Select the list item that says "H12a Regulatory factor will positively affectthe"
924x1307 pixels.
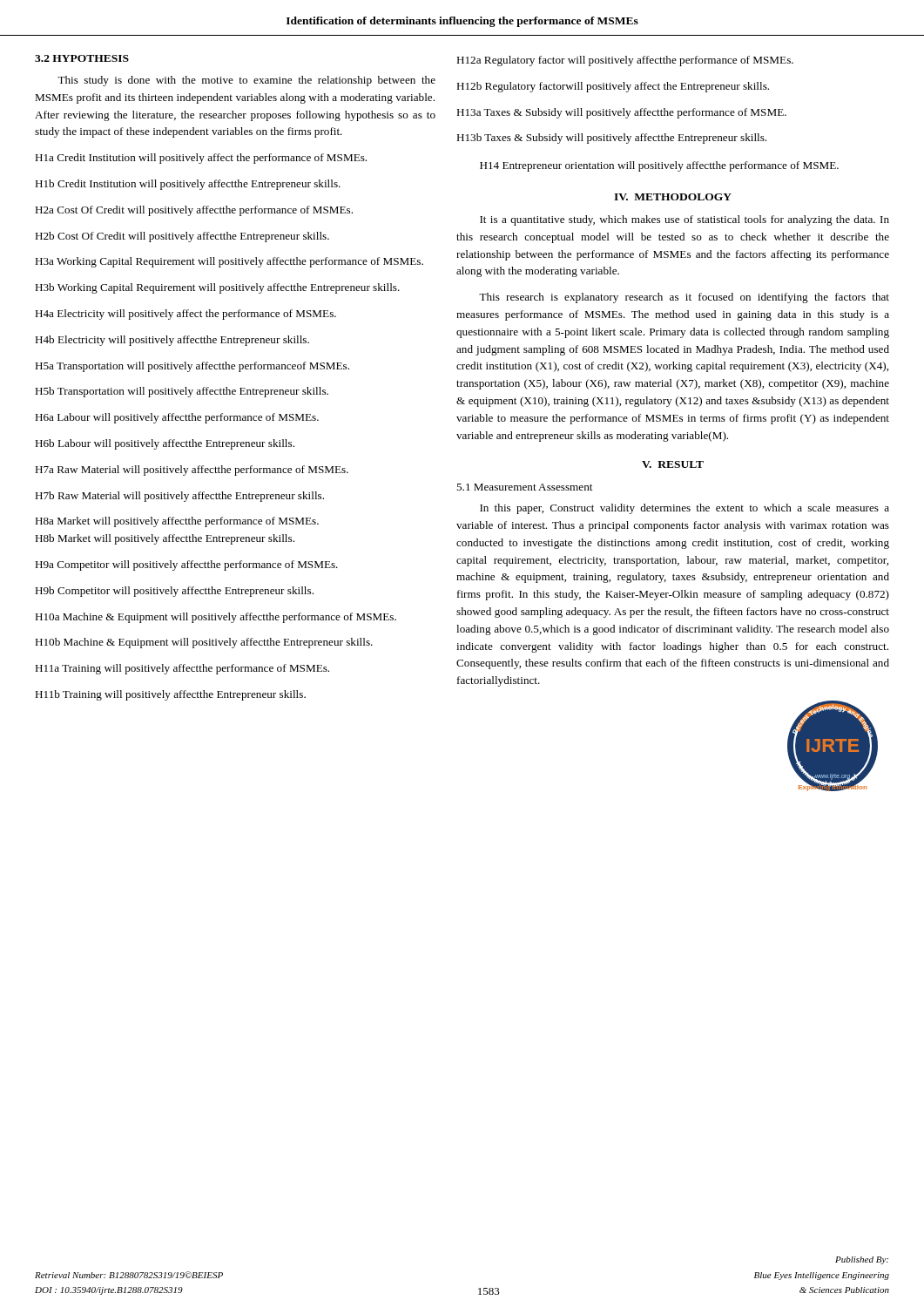click(625, 60)
